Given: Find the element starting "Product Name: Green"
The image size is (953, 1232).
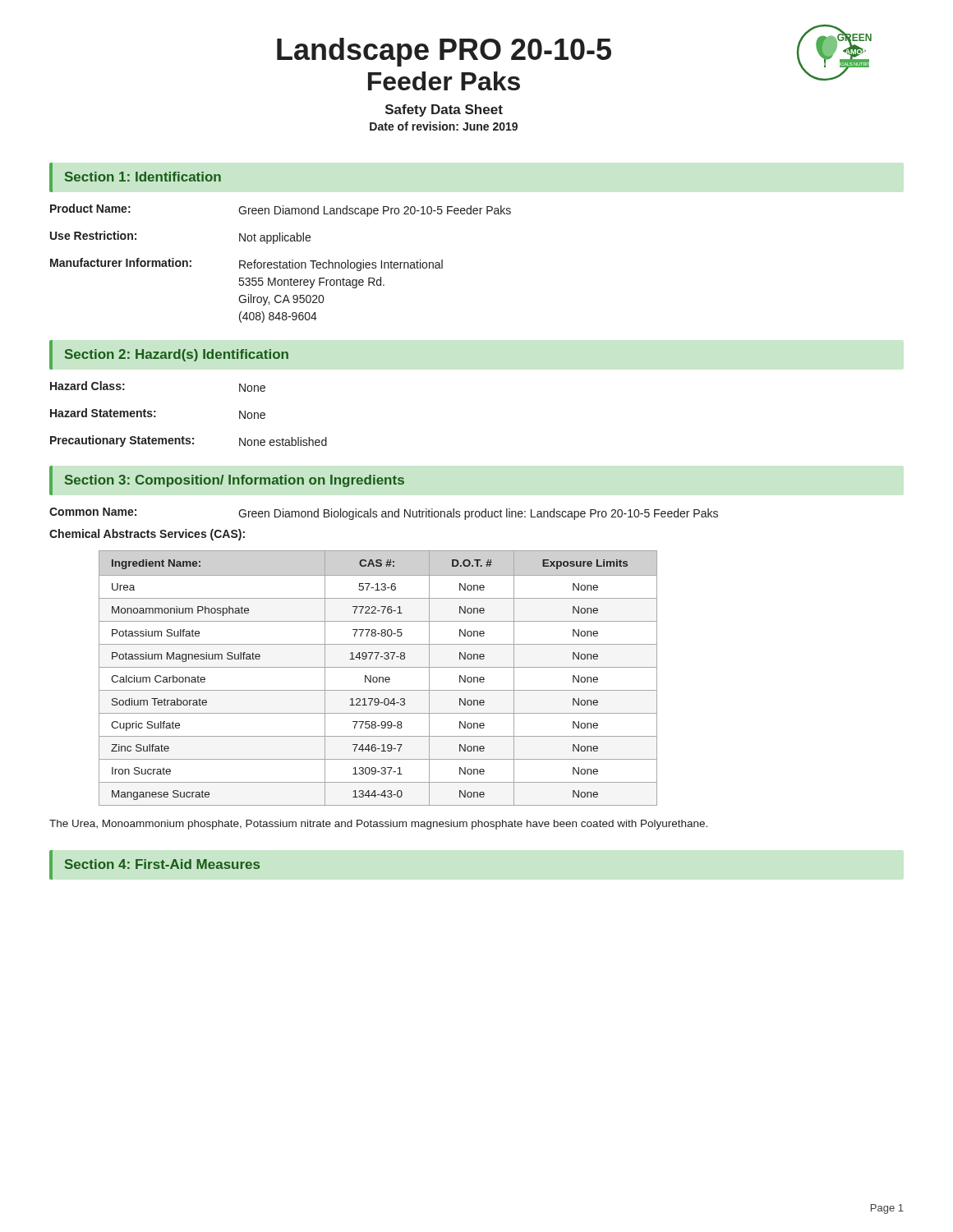Looking at the screenshot, I should 476,211.
